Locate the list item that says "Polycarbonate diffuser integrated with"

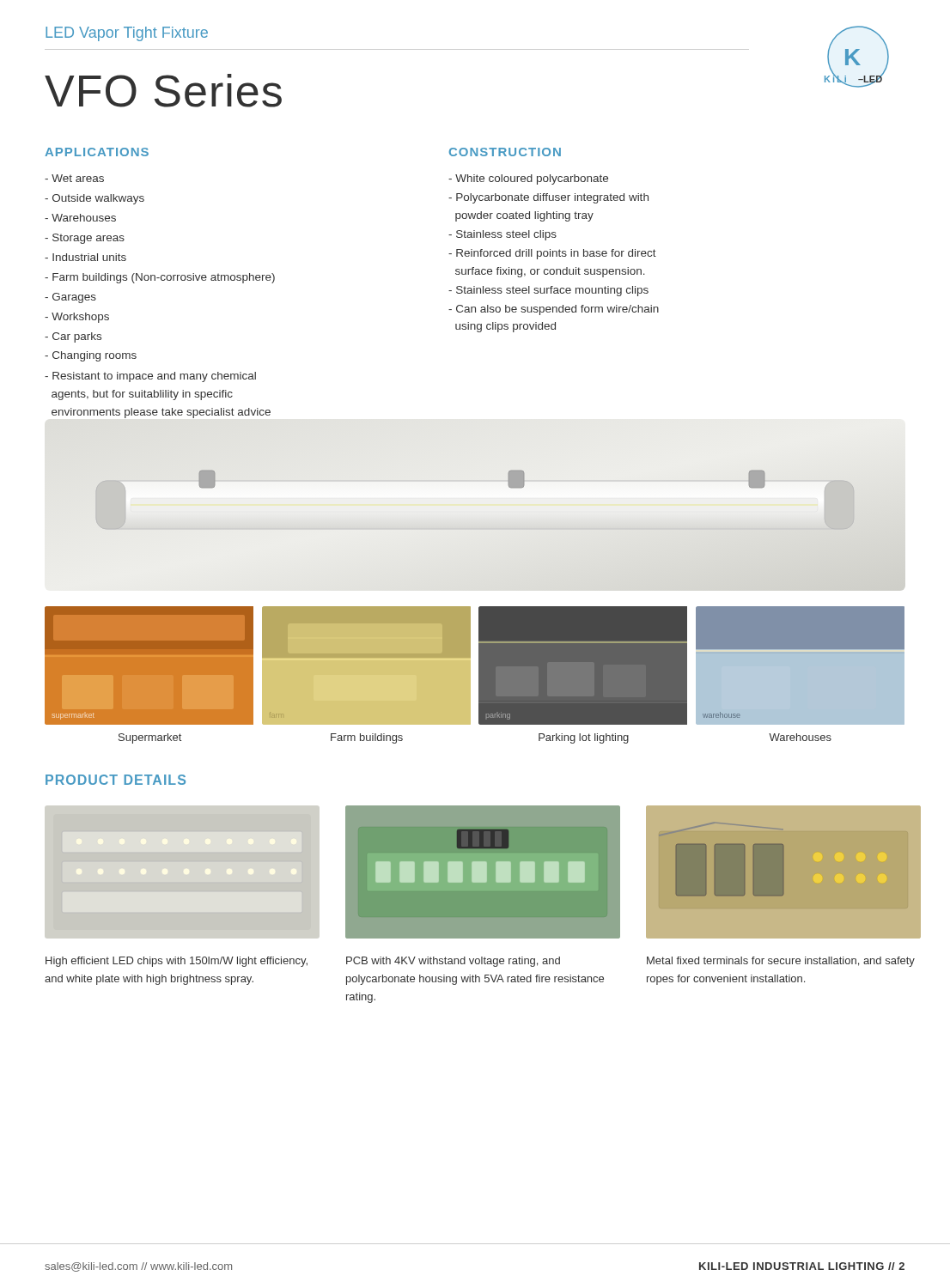(549, 206)
